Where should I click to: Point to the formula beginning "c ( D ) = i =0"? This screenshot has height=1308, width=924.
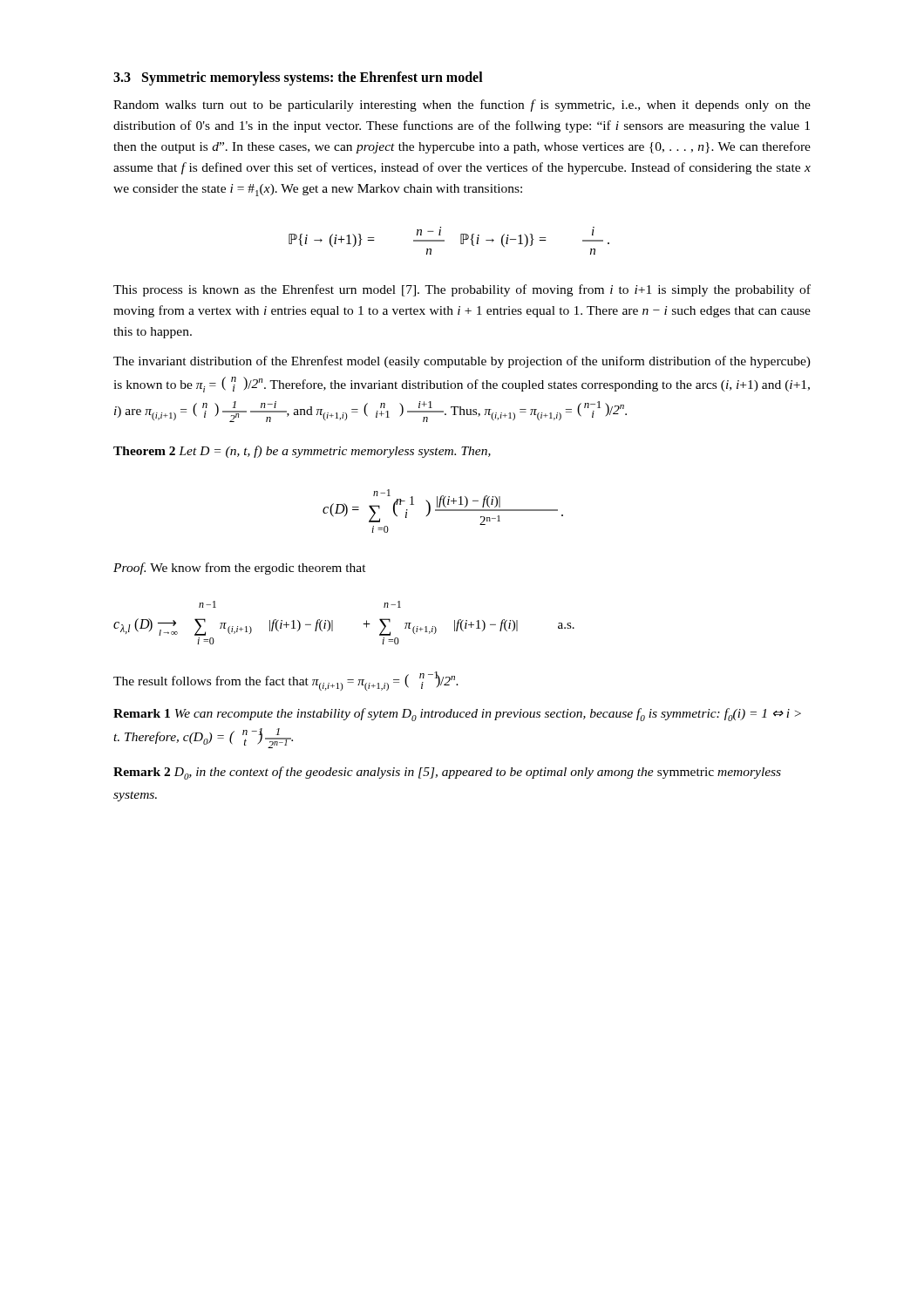point(462,507)
